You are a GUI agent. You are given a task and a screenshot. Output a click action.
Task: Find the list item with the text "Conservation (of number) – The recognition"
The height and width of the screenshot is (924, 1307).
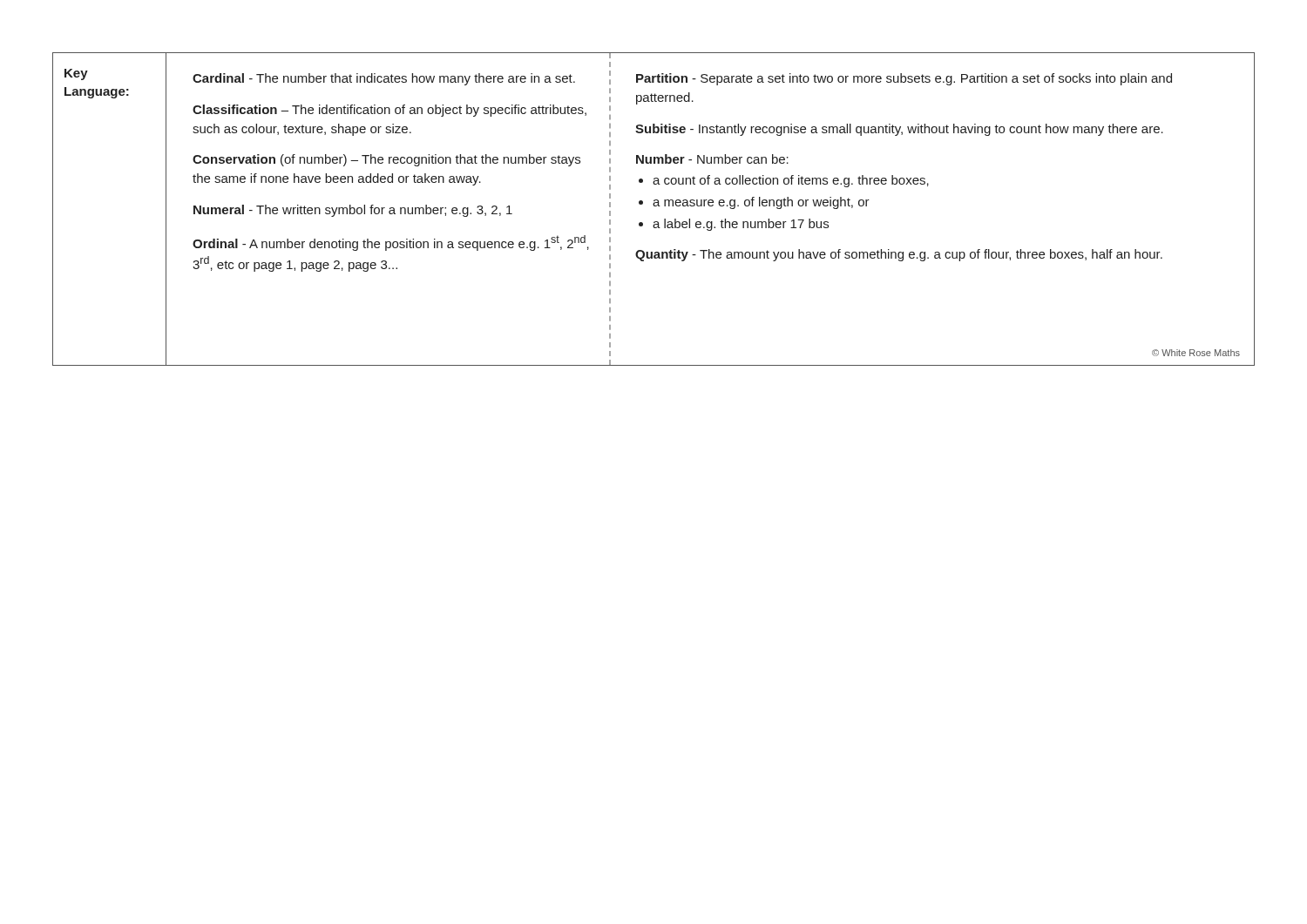pos(391,169)
